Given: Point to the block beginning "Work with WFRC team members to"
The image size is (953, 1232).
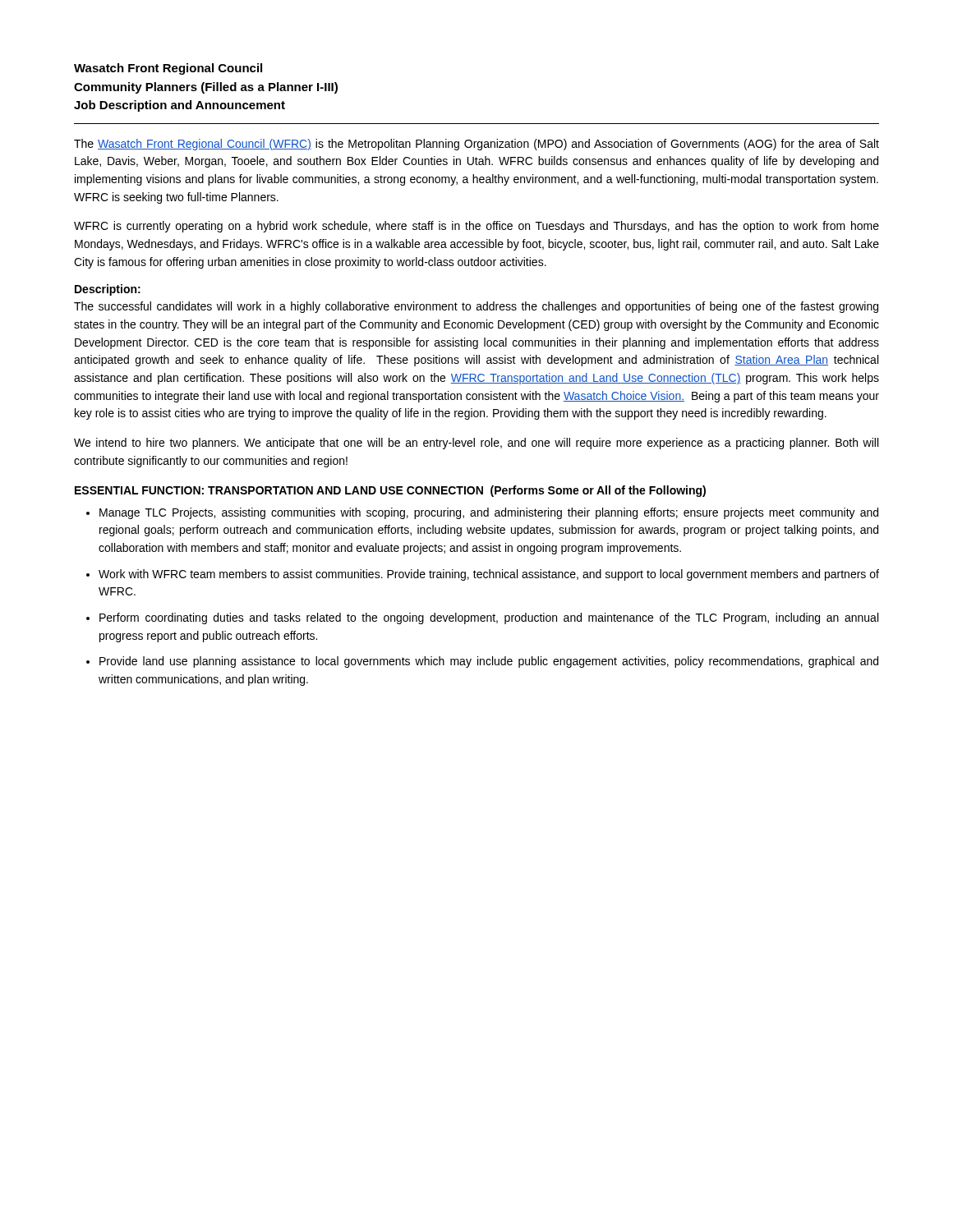Looking at the screenshot, I should click(x=489, y=583).
